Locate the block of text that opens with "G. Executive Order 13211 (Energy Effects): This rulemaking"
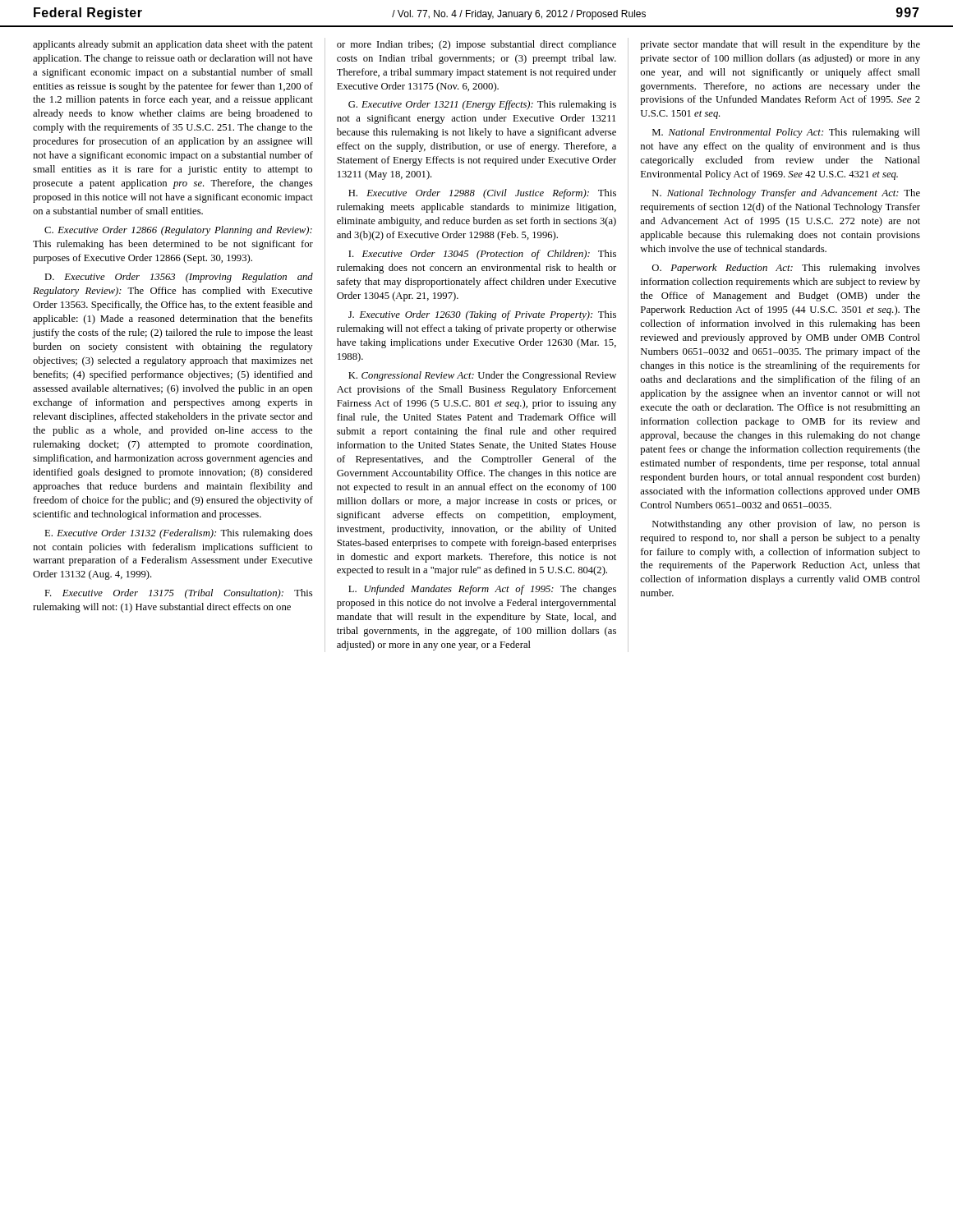This screenshot has height=1232, width=953. pos(476,140)
